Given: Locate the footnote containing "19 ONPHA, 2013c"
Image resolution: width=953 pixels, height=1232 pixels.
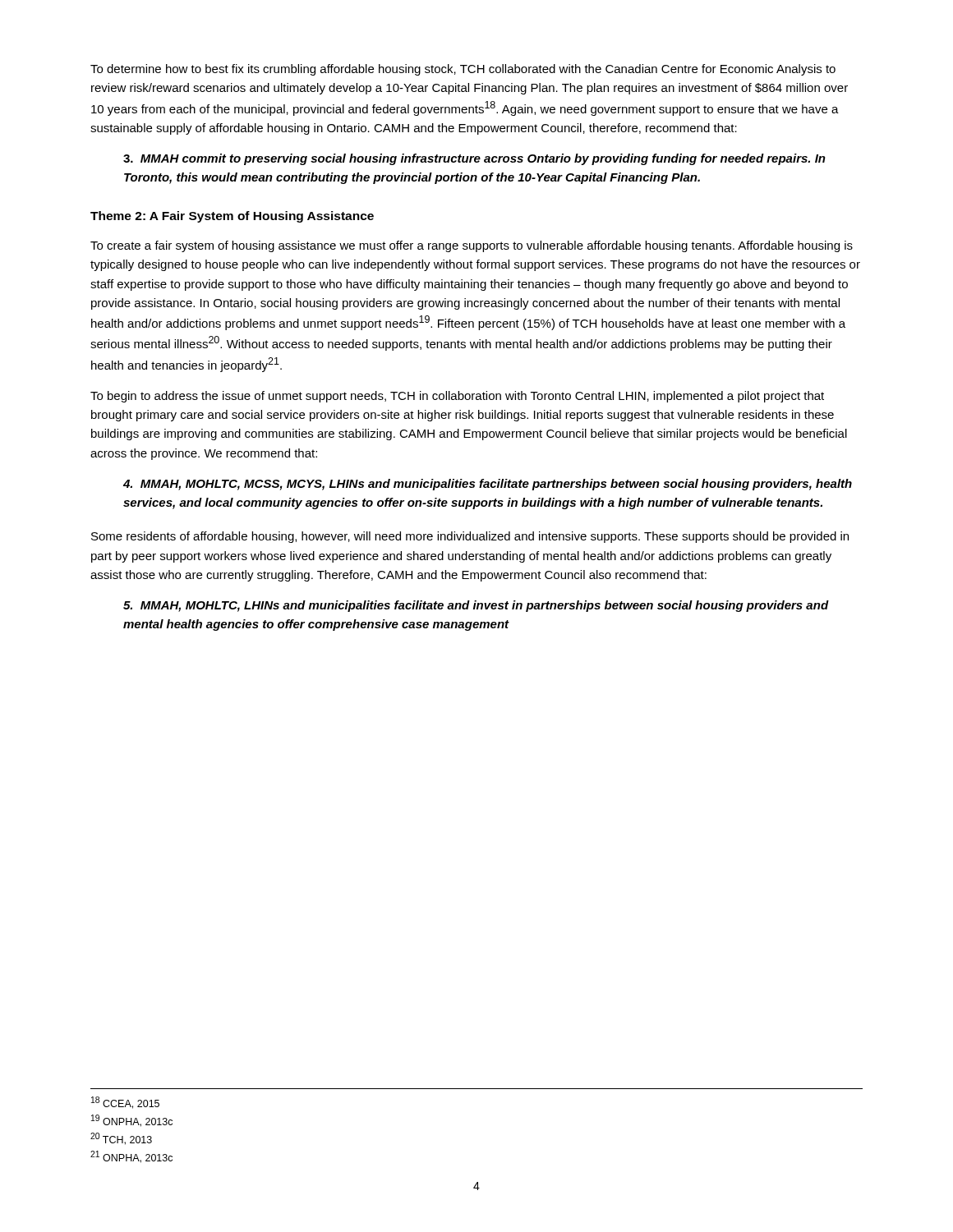Looking at the screenshot, I should [x=132, y=1121].
